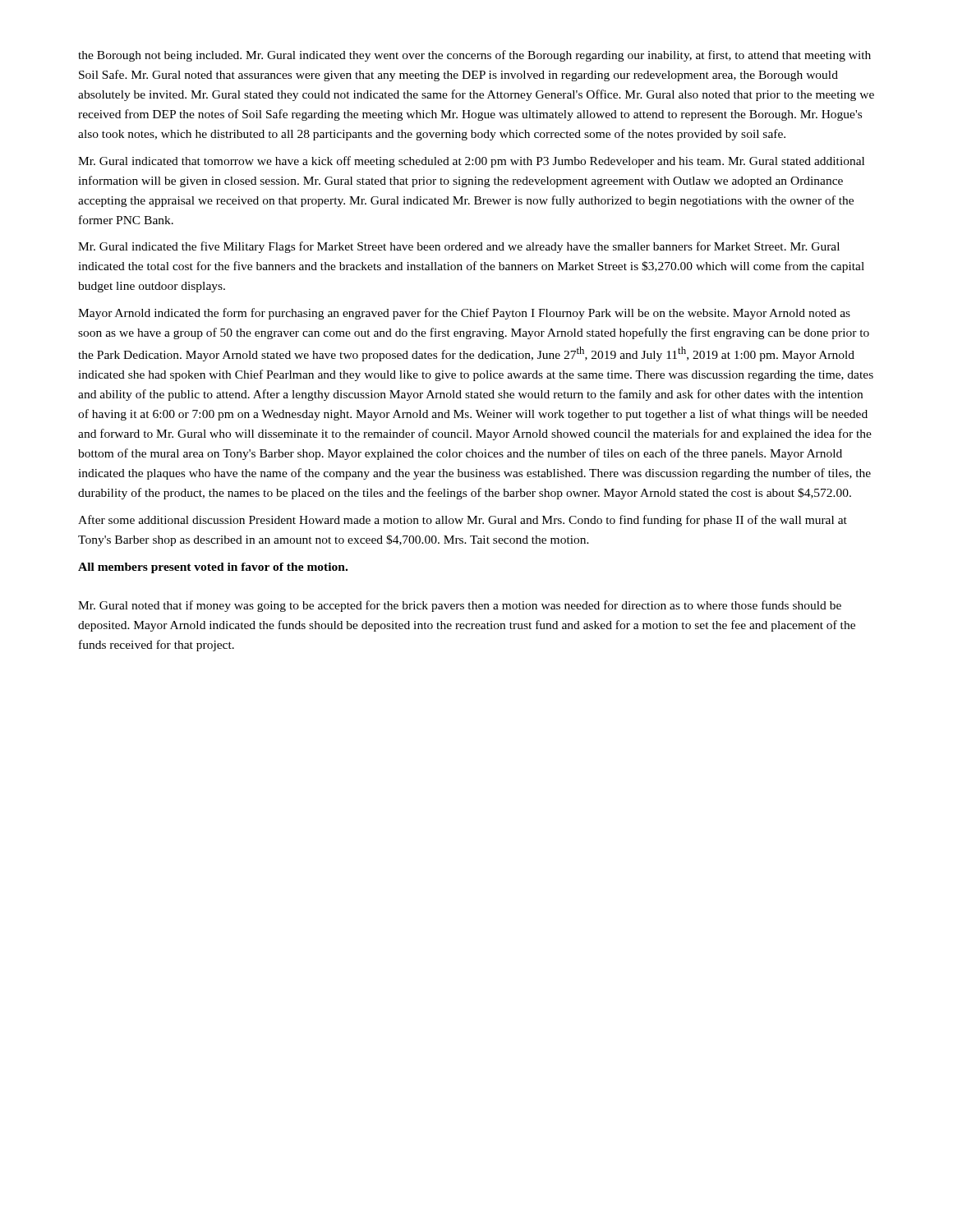The image size is (953, 1232).
Task: Select the text block starting "After some additional discussion President Howard"
Action: 462,529
